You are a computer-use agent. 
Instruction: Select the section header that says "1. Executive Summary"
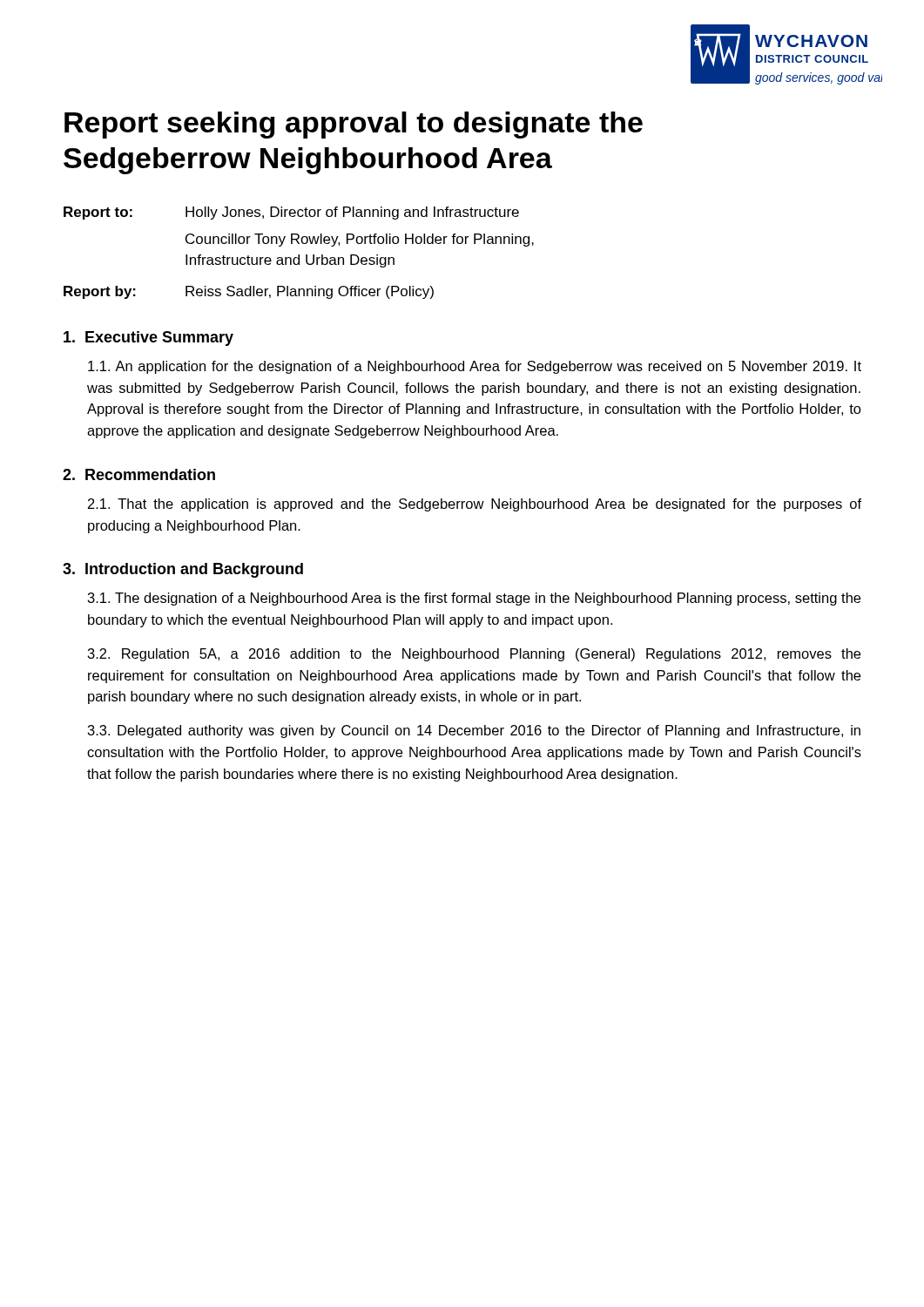coord(148,337)
